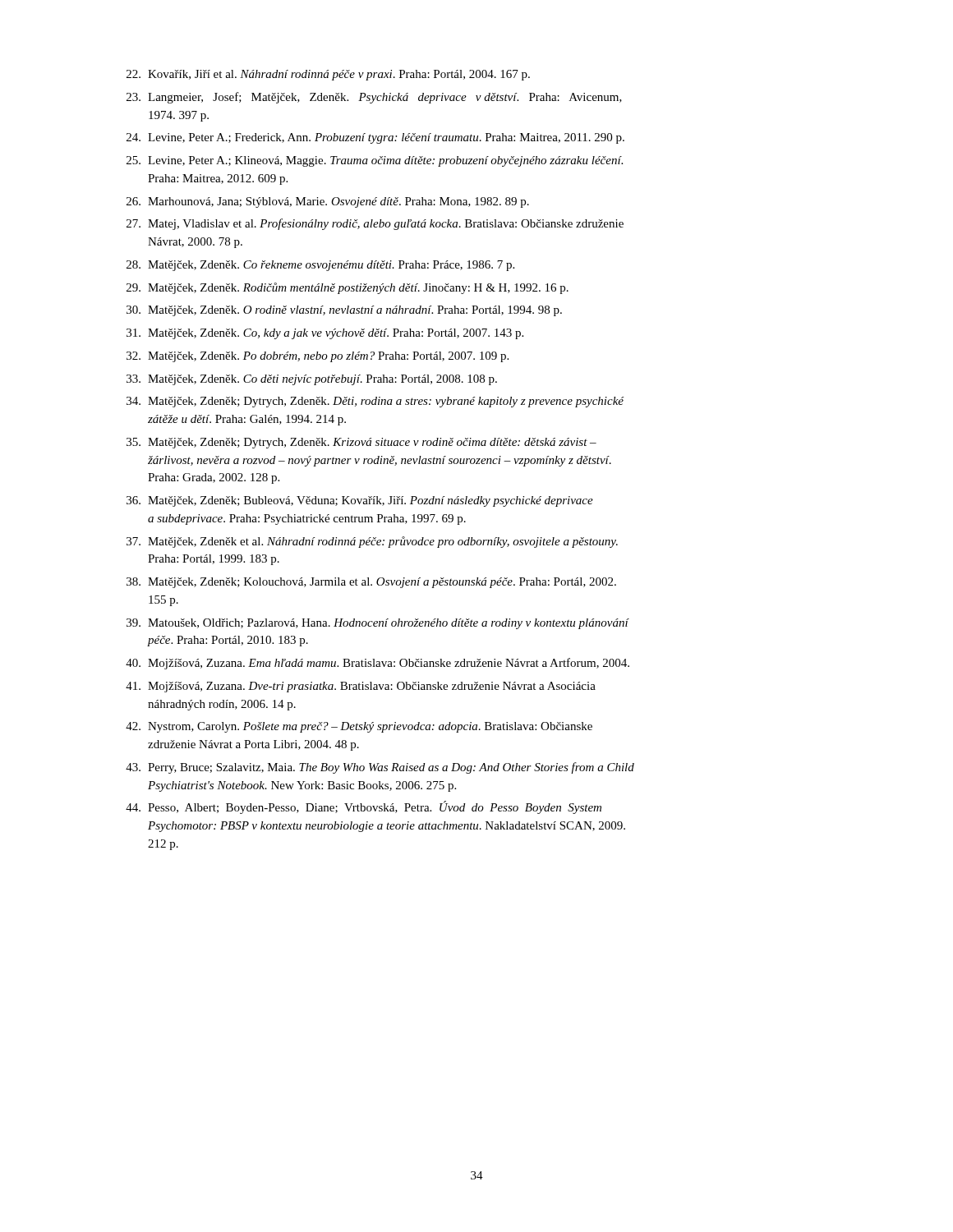Locate the list item that says "33. Matějček, Zdeněk. Co"
Screen dimensions: 1232x953
tap(476, 379)
